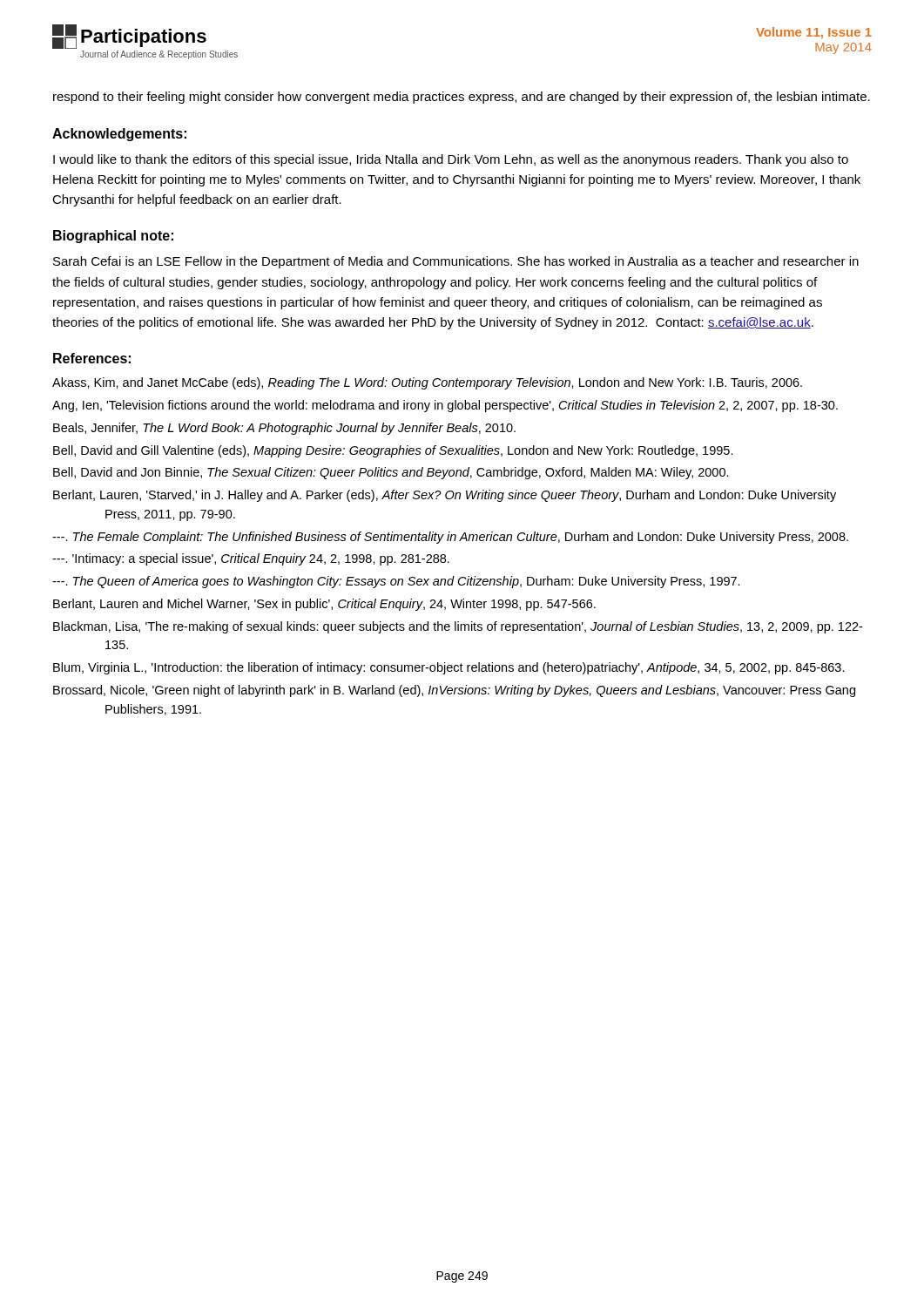Find the list item containing "---. The Queen"
Viewport: 924px width, 1307px height.
click(397, 581)
